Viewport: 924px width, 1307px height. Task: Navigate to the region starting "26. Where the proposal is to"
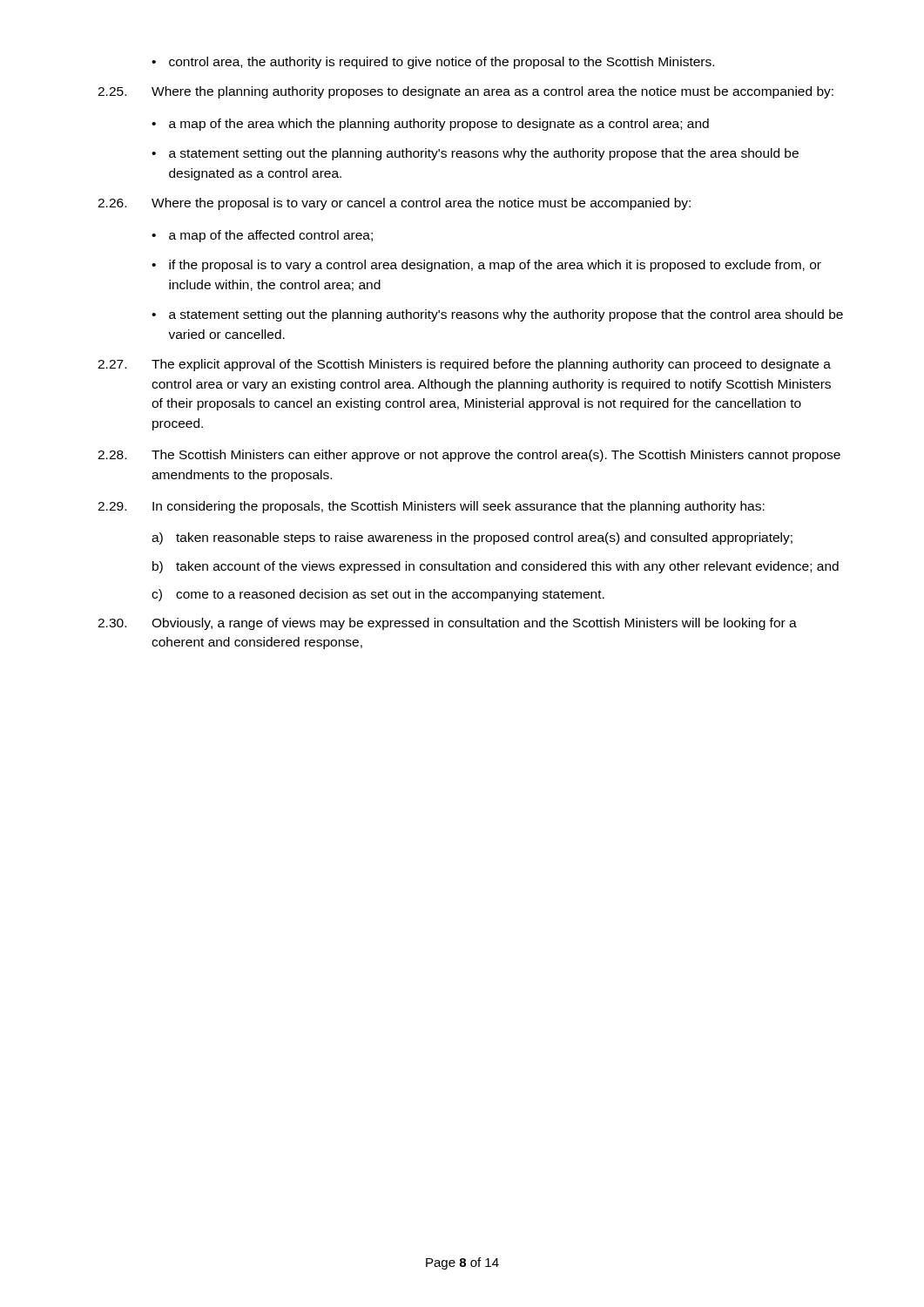click(x=472, y=203)
